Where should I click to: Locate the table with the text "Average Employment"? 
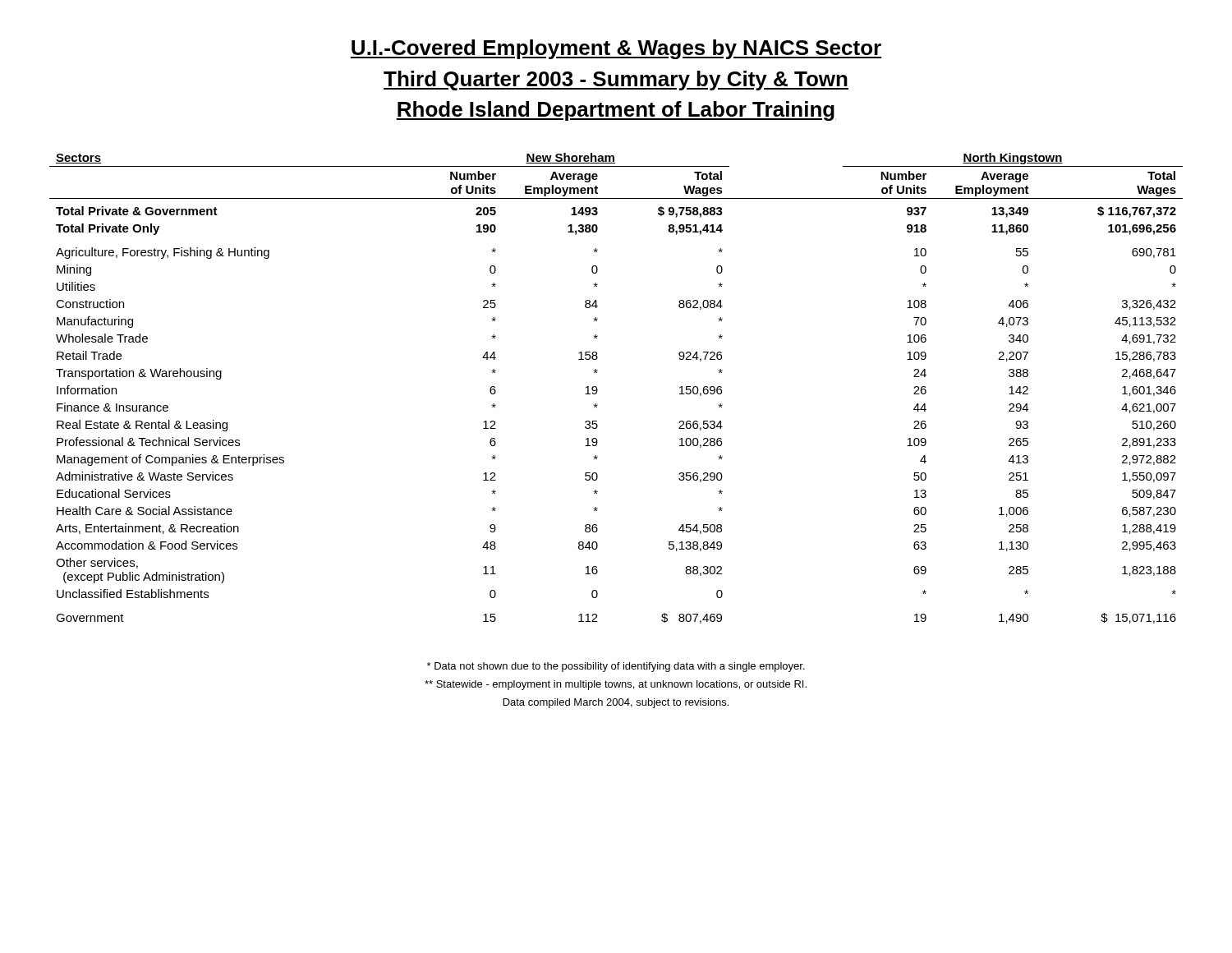pos(616,387)
